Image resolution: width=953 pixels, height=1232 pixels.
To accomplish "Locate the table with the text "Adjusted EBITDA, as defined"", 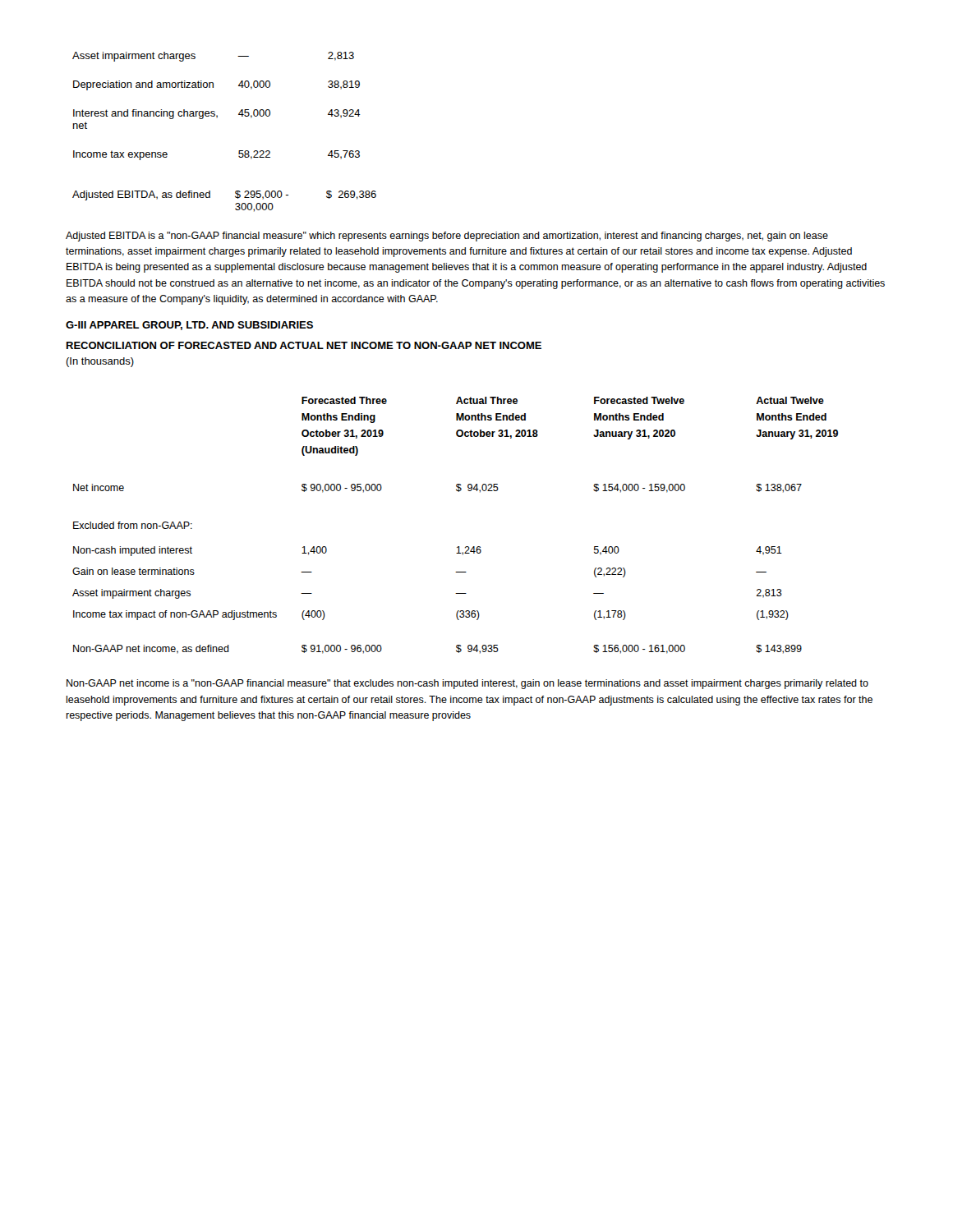I will click(476, 200).
